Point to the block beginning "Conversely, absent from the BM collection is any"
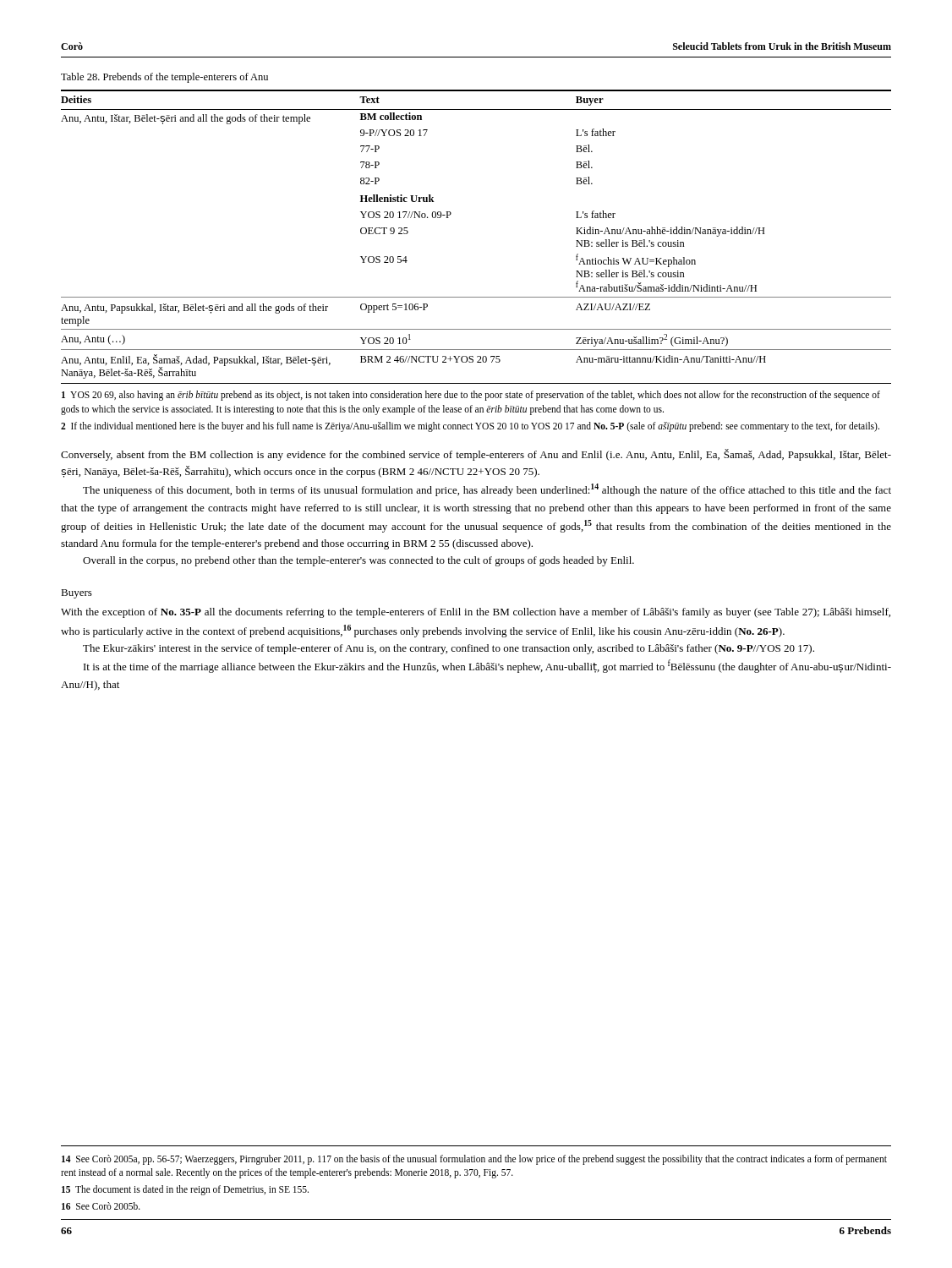Viewport: 952px width, 1268px height. point(476,463)
